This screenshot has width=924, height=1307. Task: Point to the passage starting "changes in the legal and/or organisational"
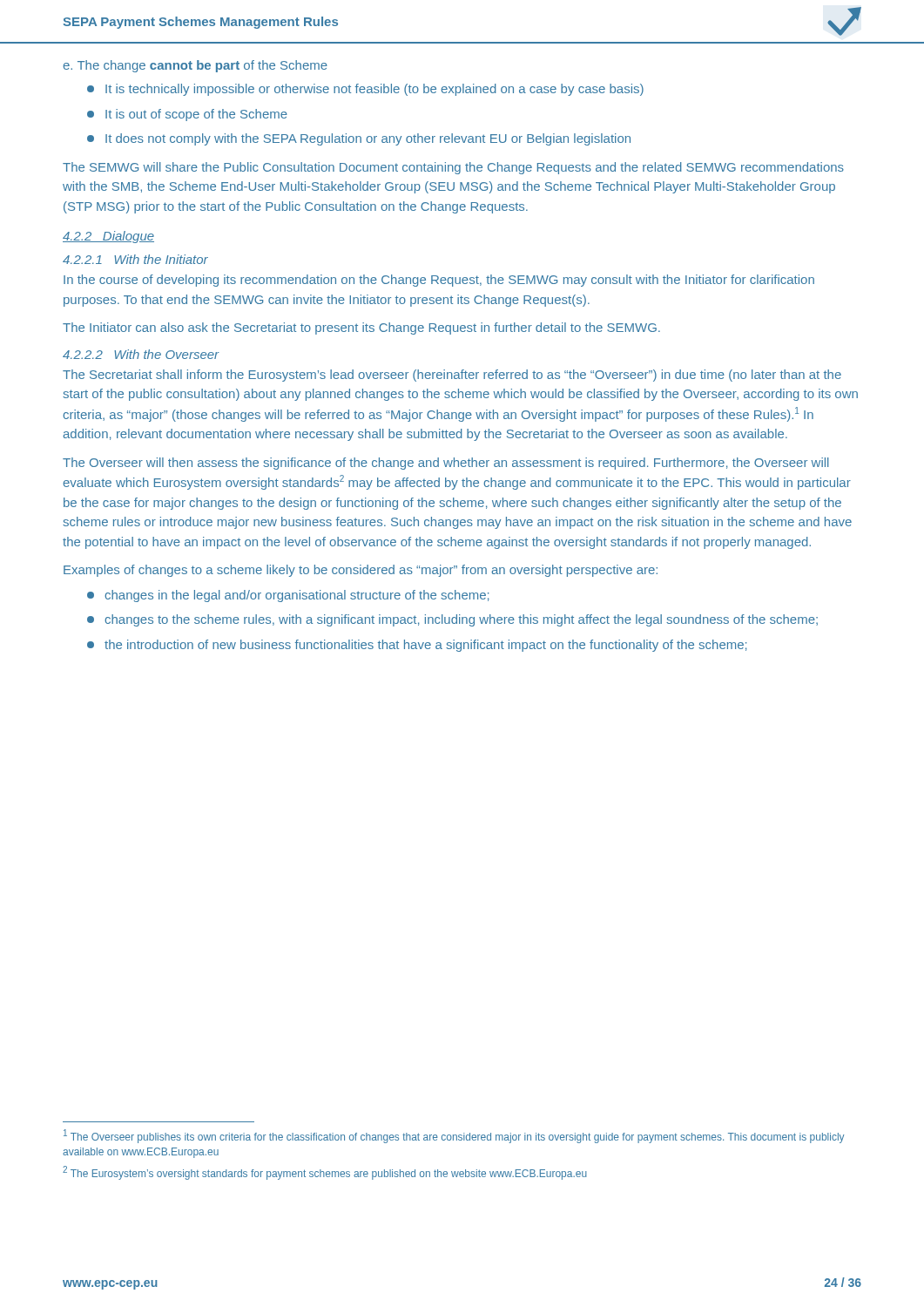coord(289,595)
